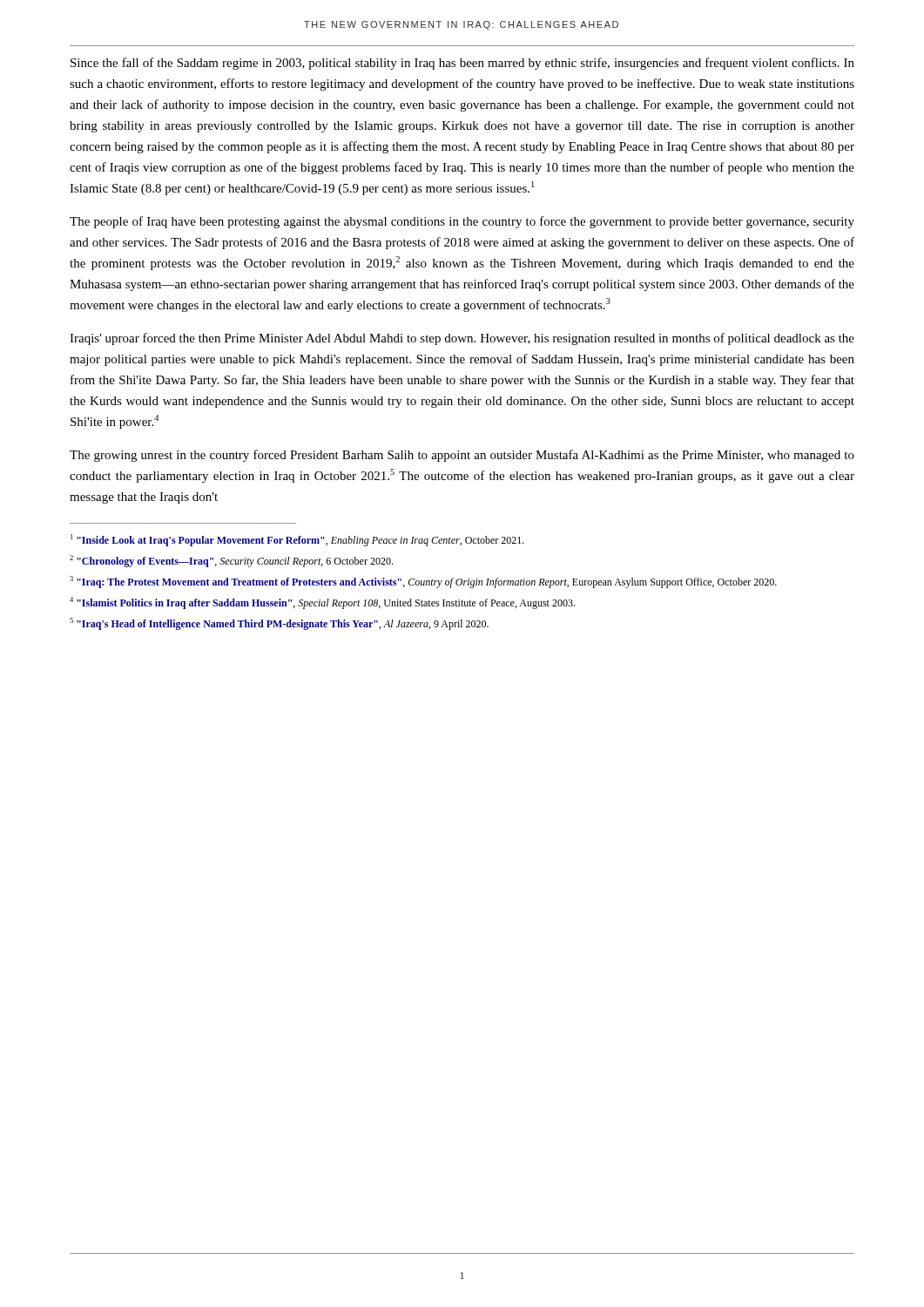Click on the footnote with the text "2 "Chronology of Events—Iraq","
Viewport: 924px width, 1307px height.
(x=232, y=561)
